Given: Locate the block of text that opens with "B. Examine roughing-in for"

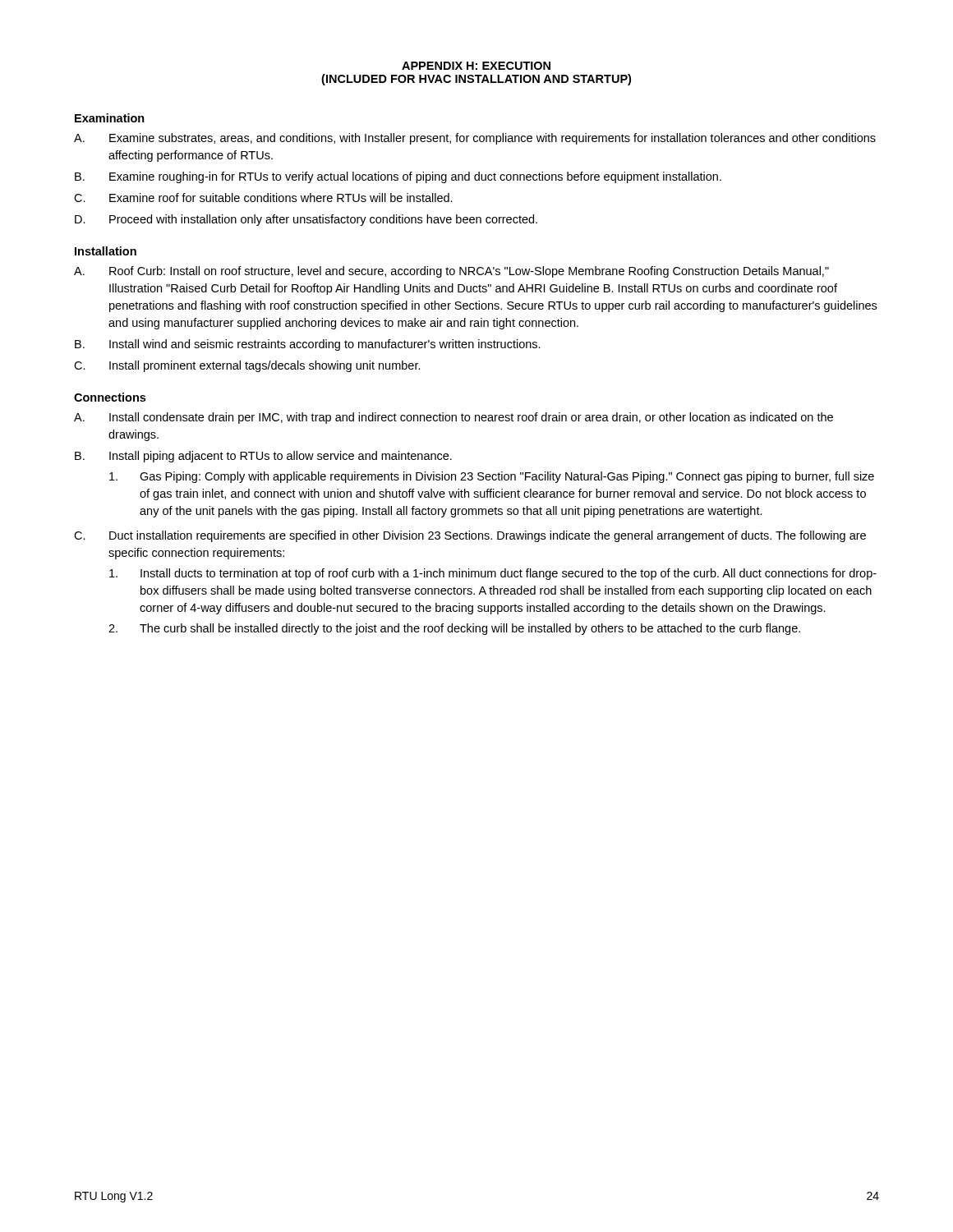Looking at the screenshot, I should [476, 177].
